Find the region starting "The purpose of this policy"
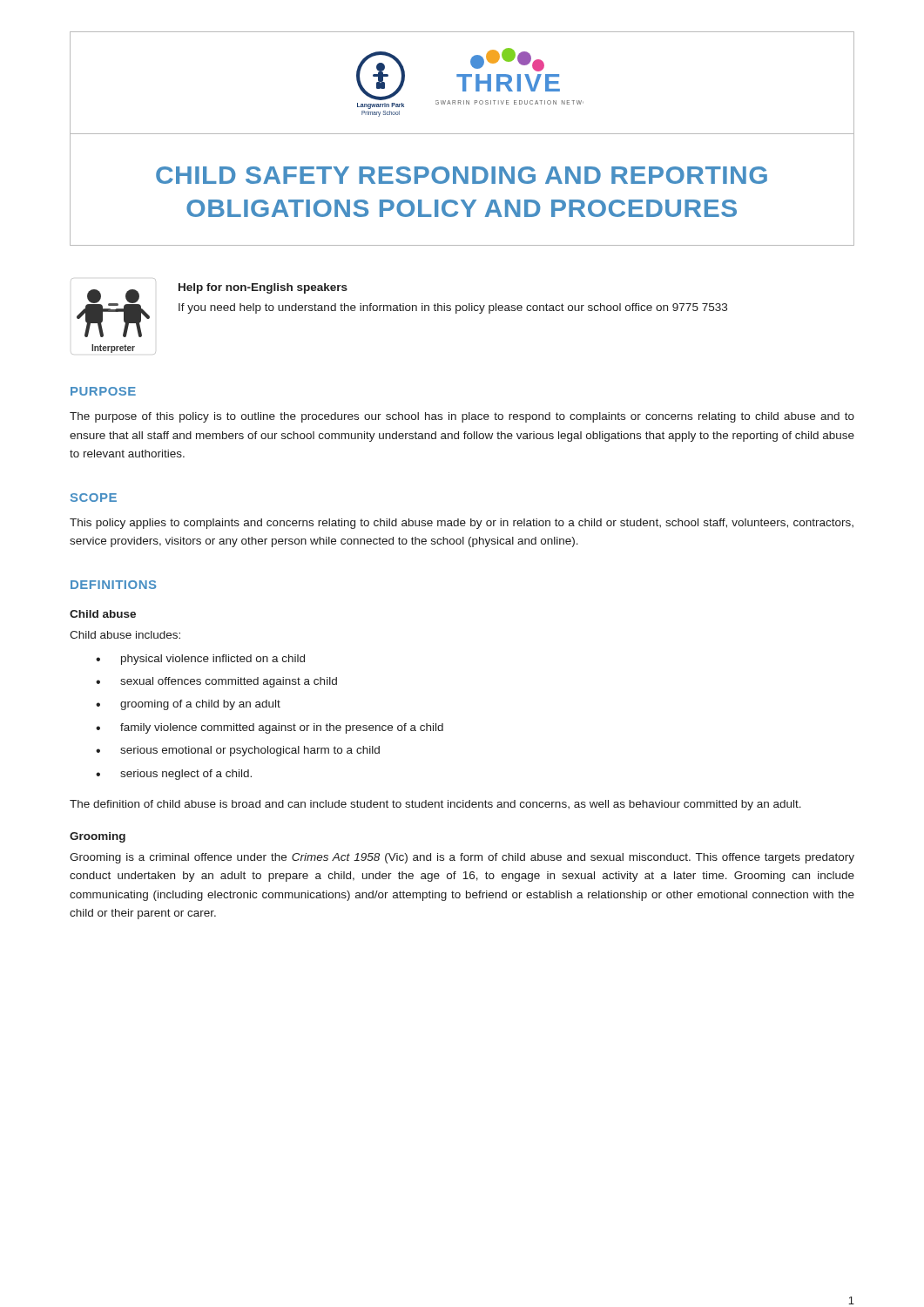Viewport: 924px width, 1307px height. click(462, 435)
